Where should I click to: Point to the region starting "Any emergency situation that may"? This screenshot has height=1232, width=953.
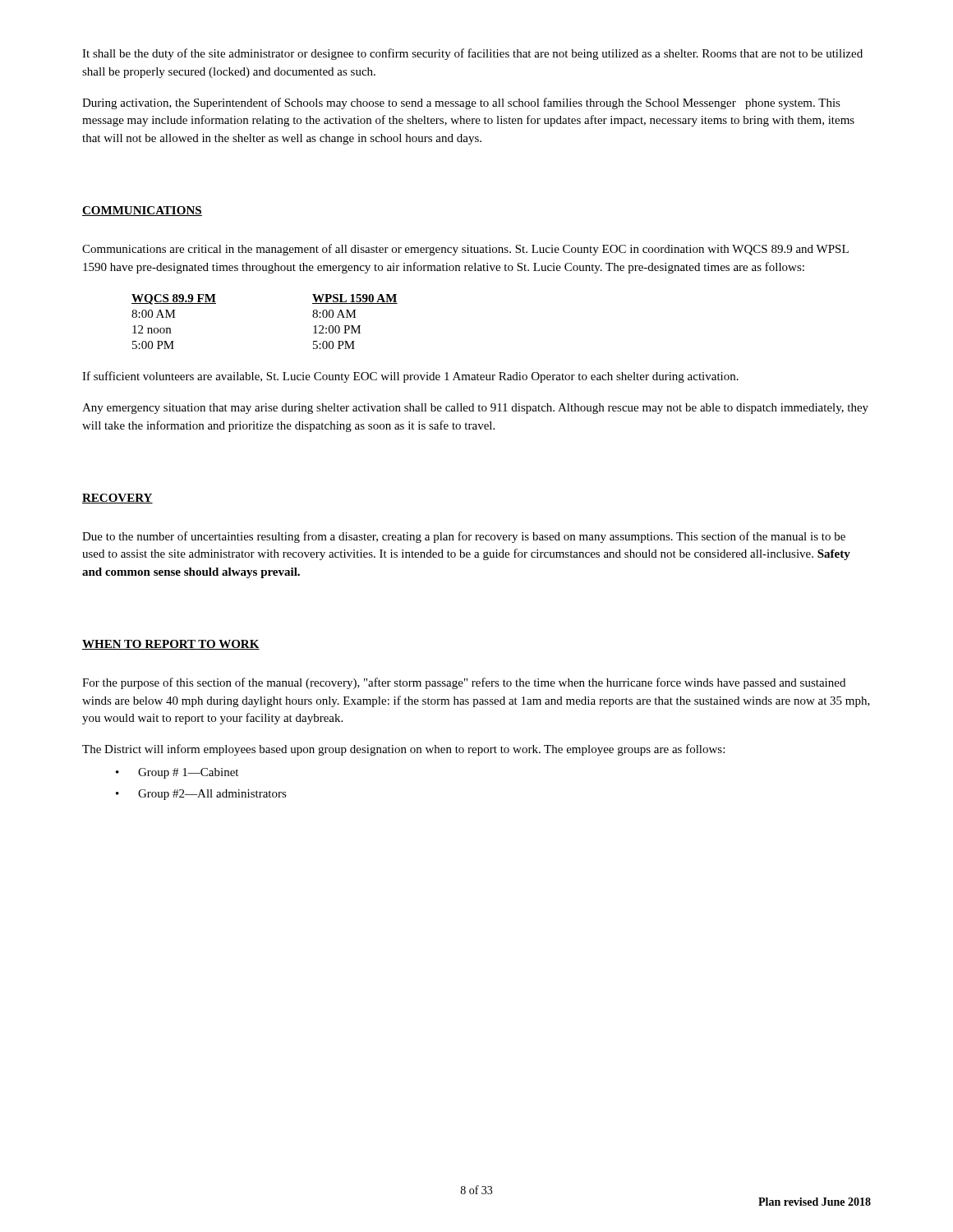[476, 417]
